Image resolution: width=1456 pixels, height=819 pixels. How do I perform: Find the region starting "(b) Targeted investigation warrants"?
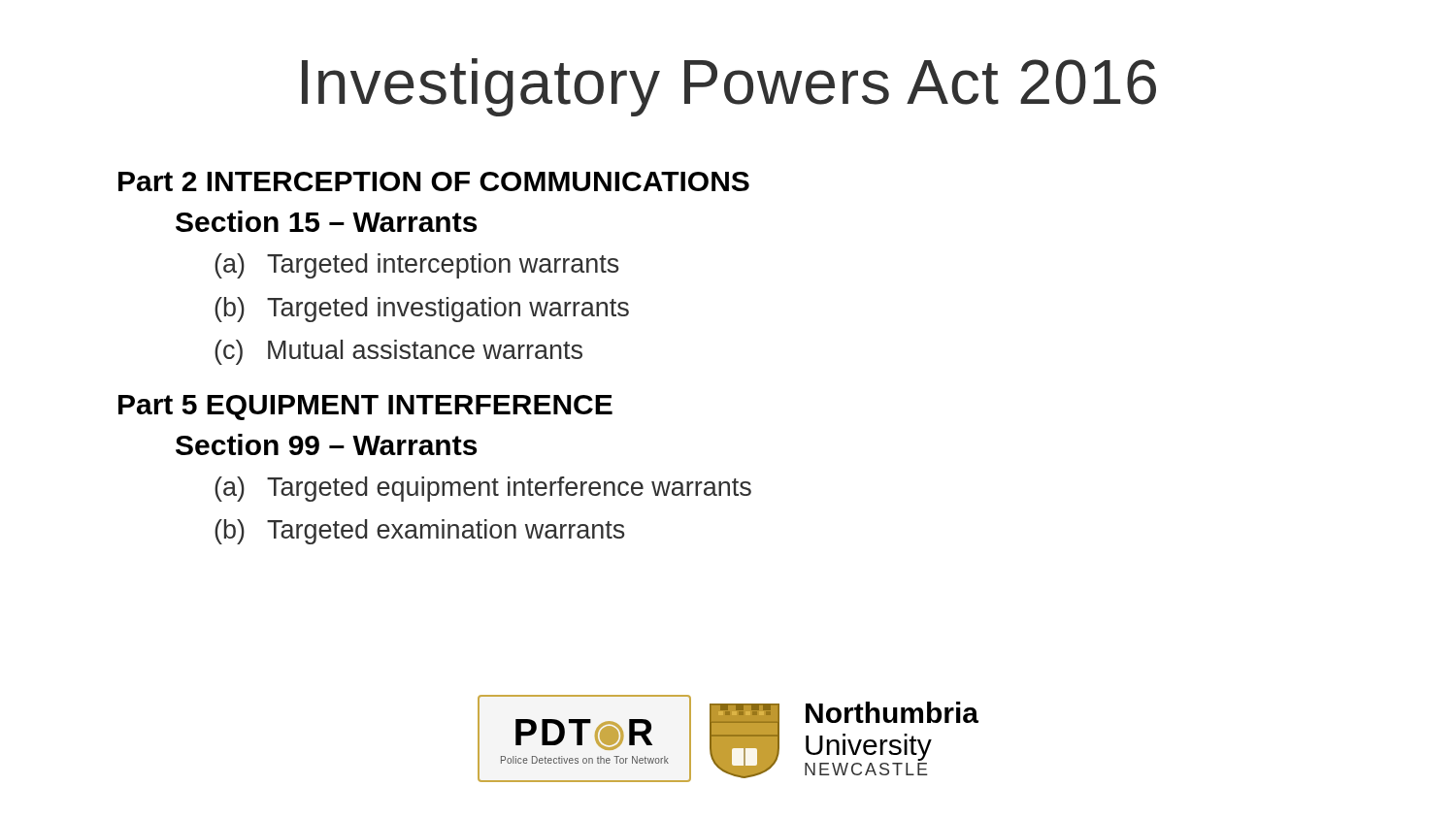click(x=422, y=307)
